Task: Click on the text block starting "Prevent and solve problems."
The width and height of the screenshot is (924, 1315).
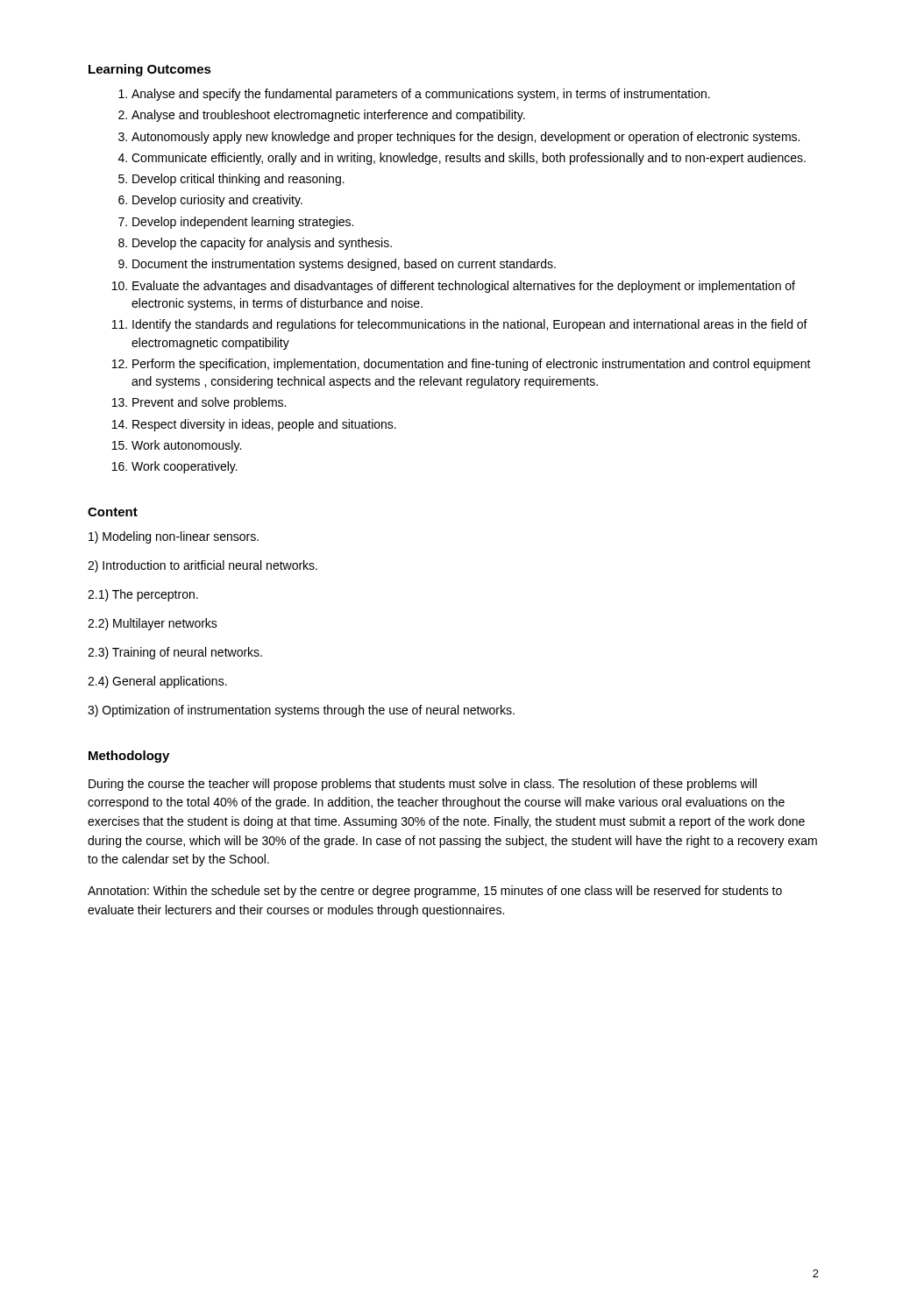Action: pos(209,403)
